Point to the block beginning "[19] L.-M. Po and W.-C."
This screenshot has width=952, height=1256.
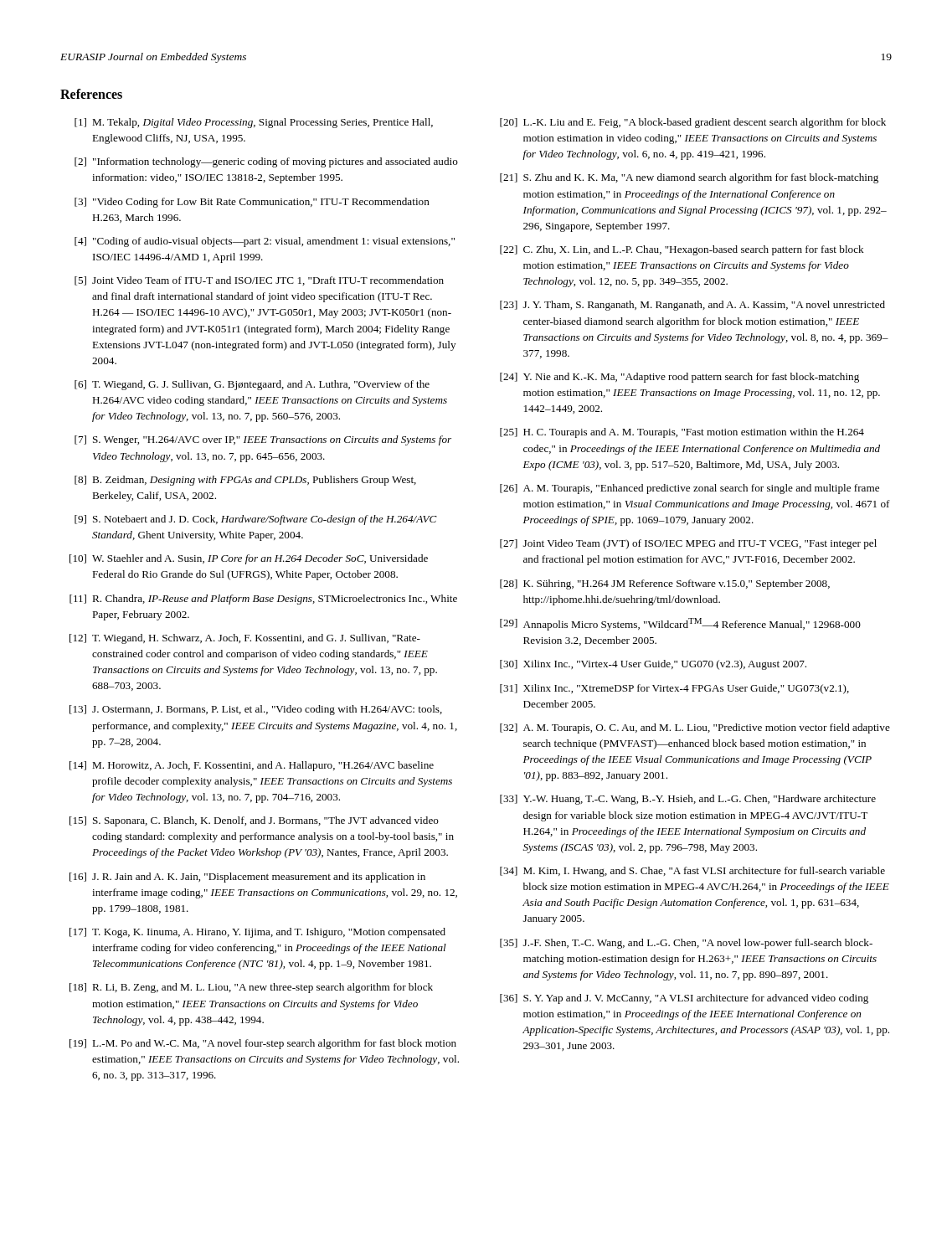[261, 1059]
